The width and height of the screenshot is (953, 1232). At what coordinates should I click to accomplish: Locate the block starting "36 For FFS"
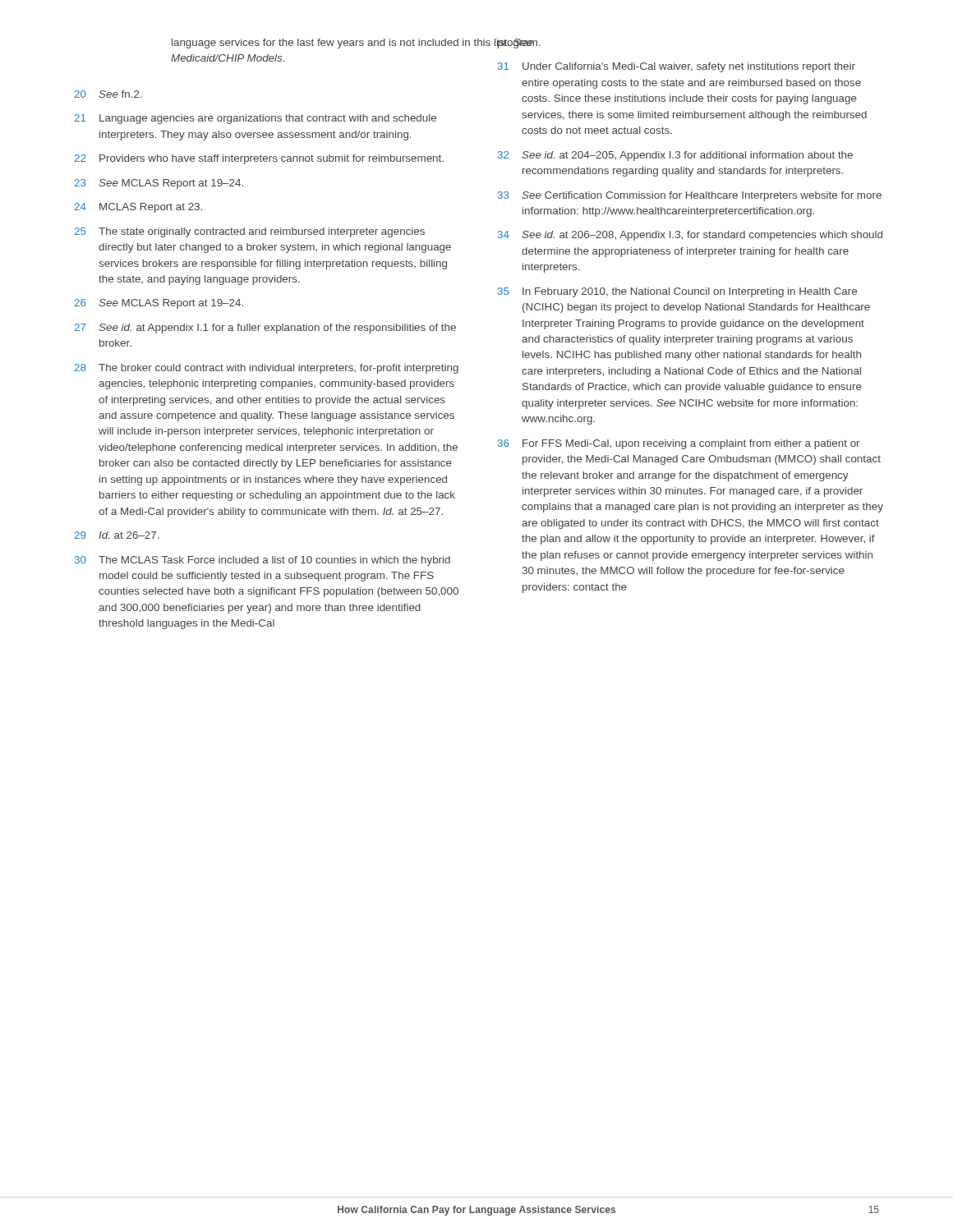point(690,515)
